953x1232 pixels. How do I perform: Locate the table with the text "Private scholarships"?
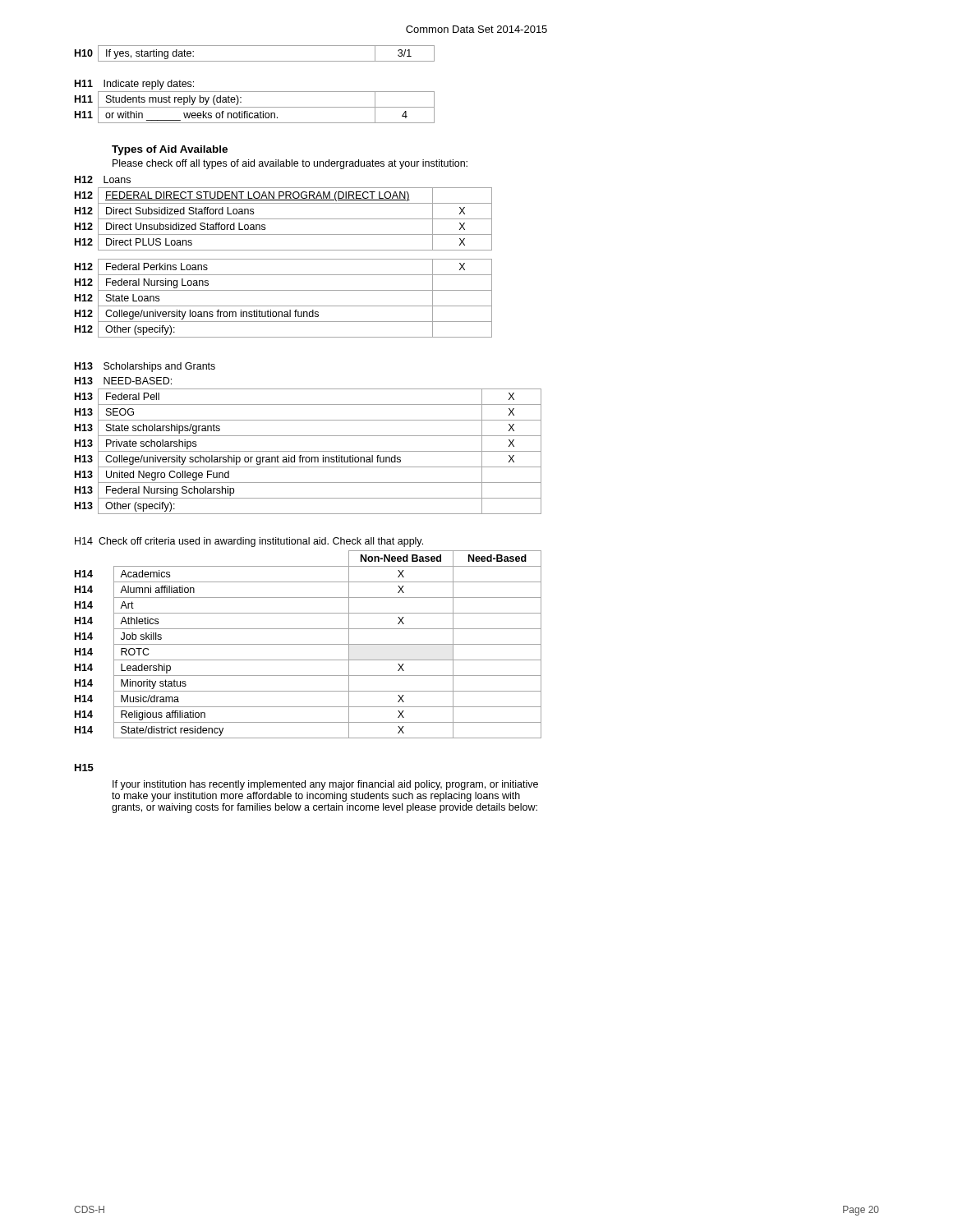[x=476, y=436]
